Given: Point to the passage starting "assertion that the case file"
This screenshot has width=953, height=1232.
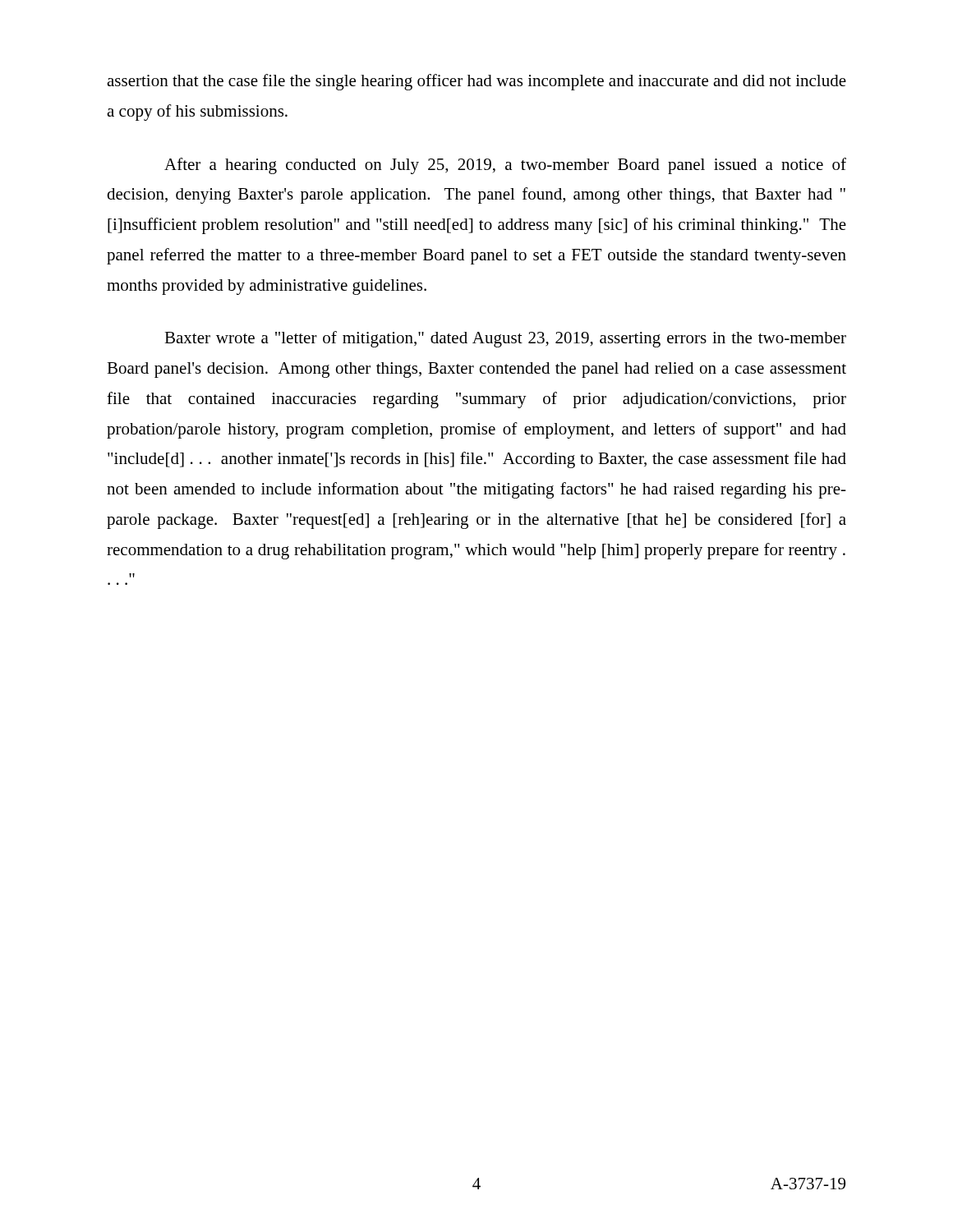Looking at the screenshot, I should coord(476,96).
